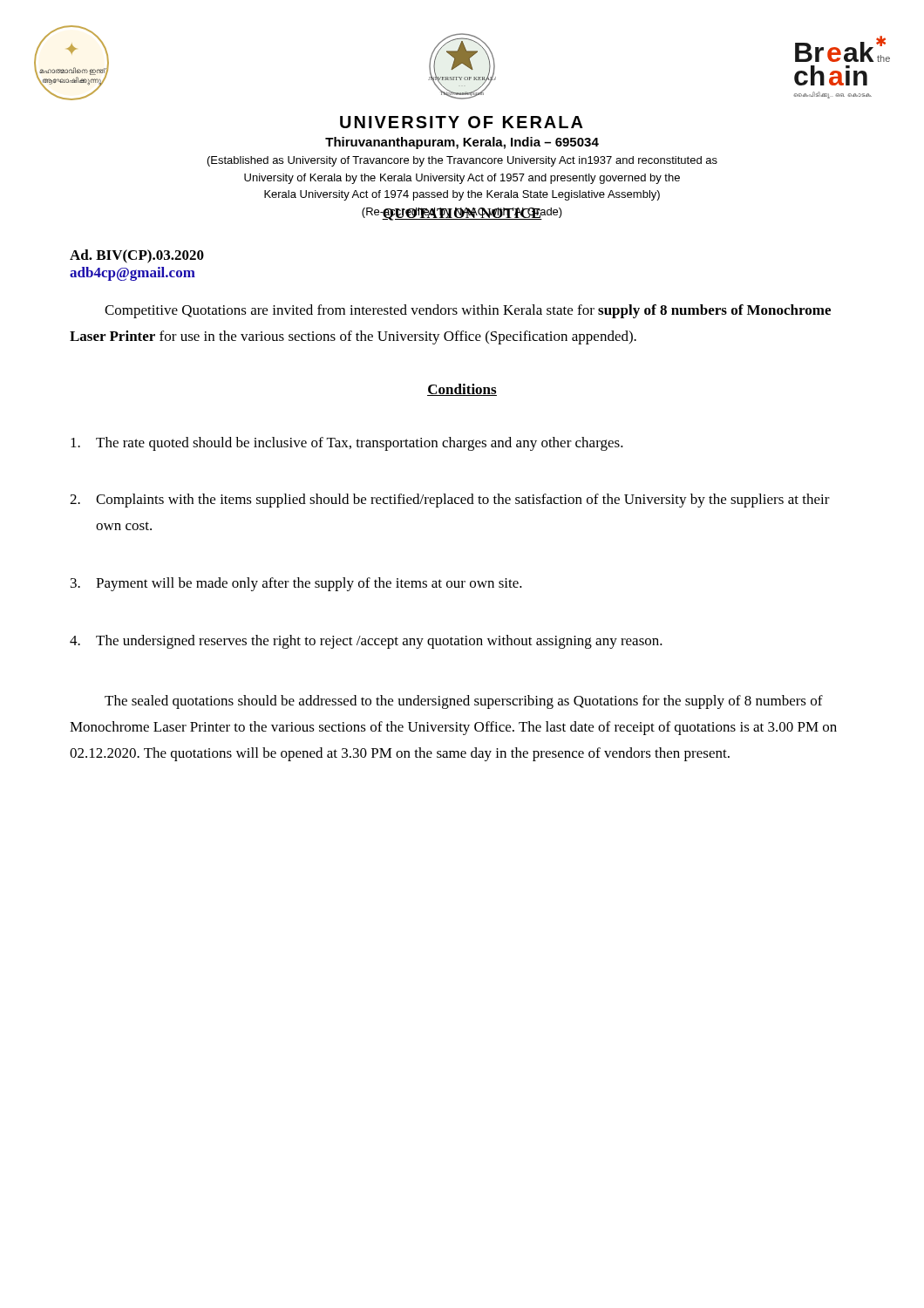Select the element starting "Ad. BIV(CP).03.2020 adb4cp@gmail.com"
This screenshot has height=1308, width=924.
pos(137,264)
